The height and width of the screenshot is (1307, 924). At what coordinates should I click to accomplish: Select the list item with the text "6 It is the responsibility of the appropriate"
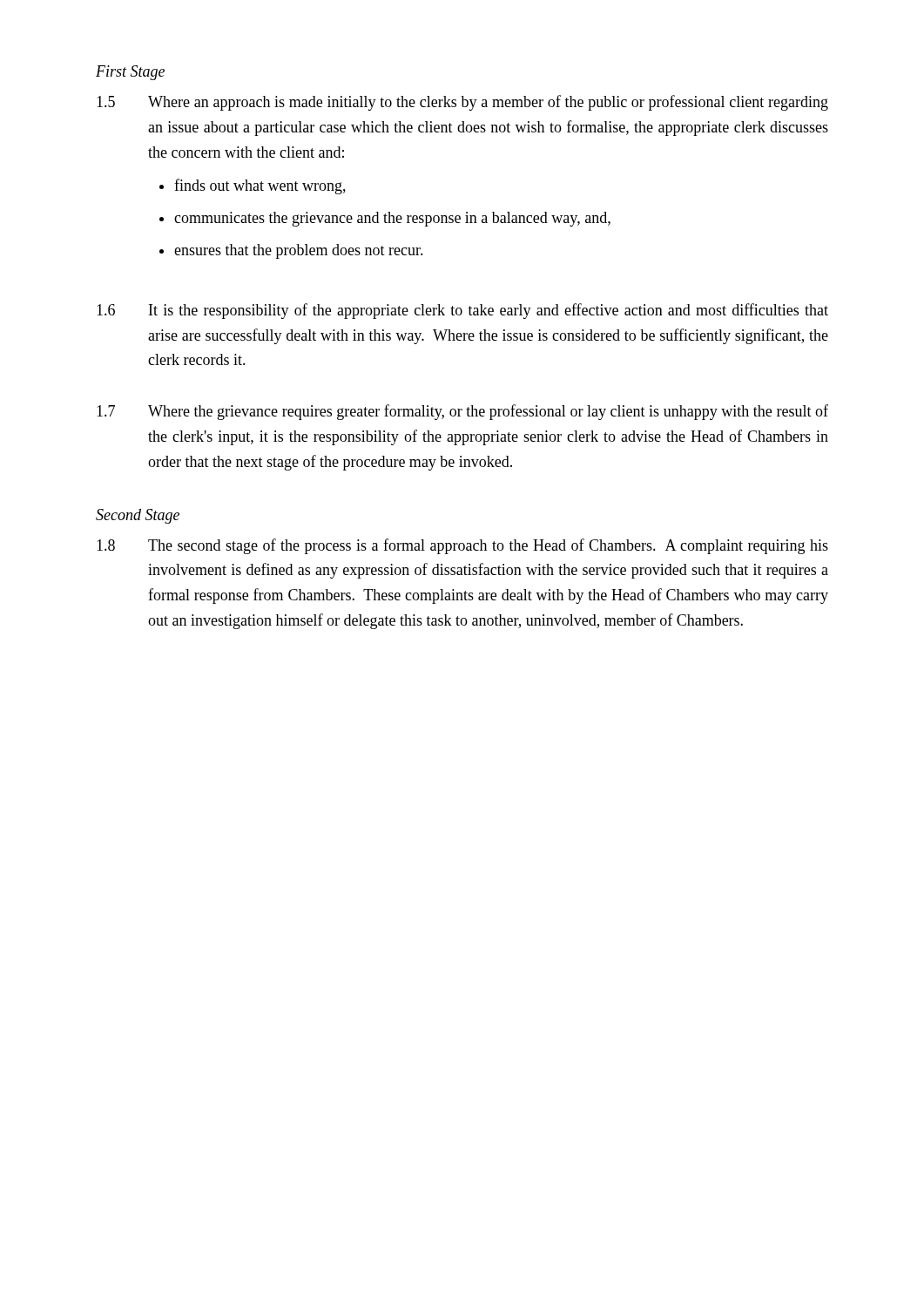tap(462, 335)
